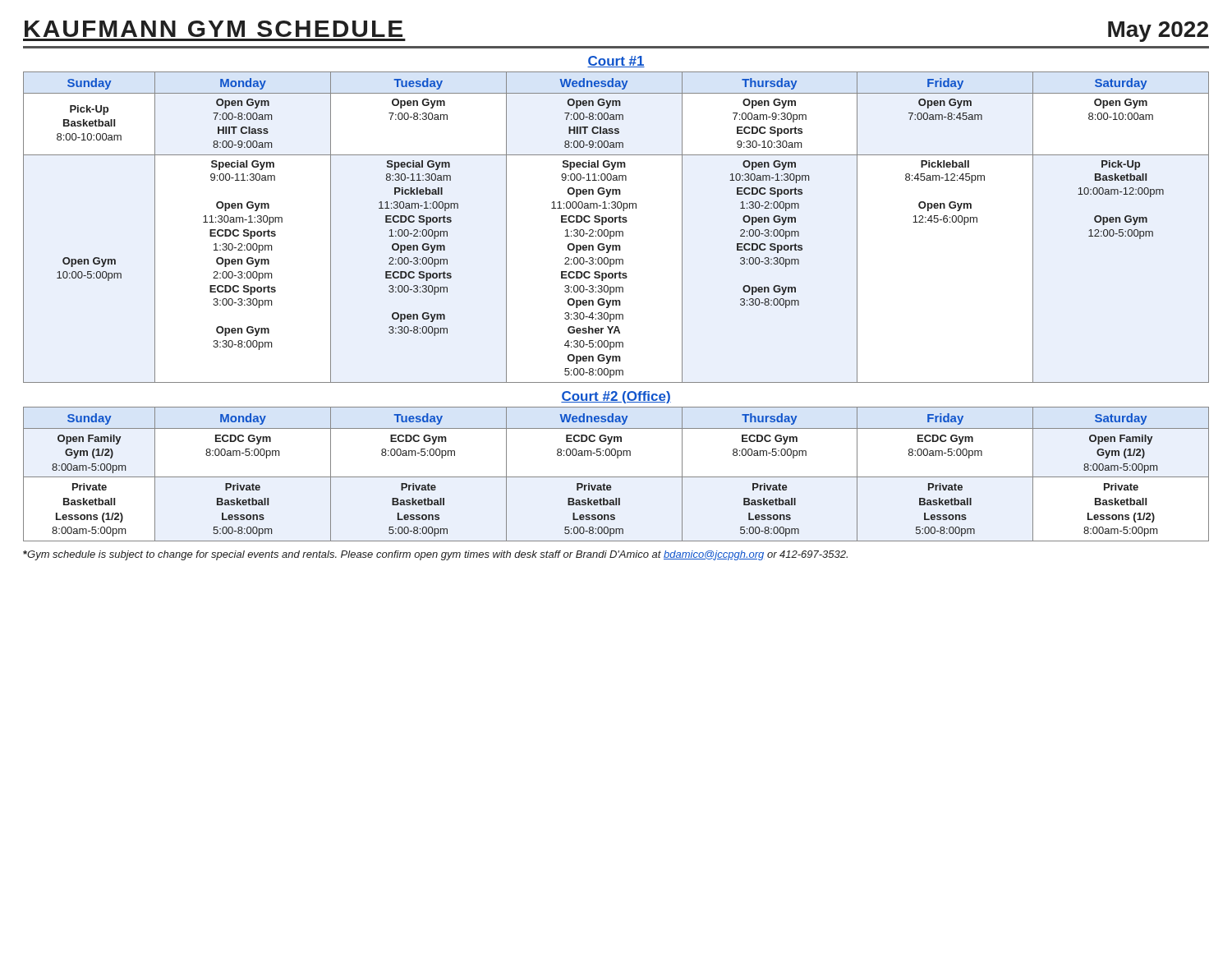
Task: Locate the title that says "May 2022"
Action: click(1158, 29)
